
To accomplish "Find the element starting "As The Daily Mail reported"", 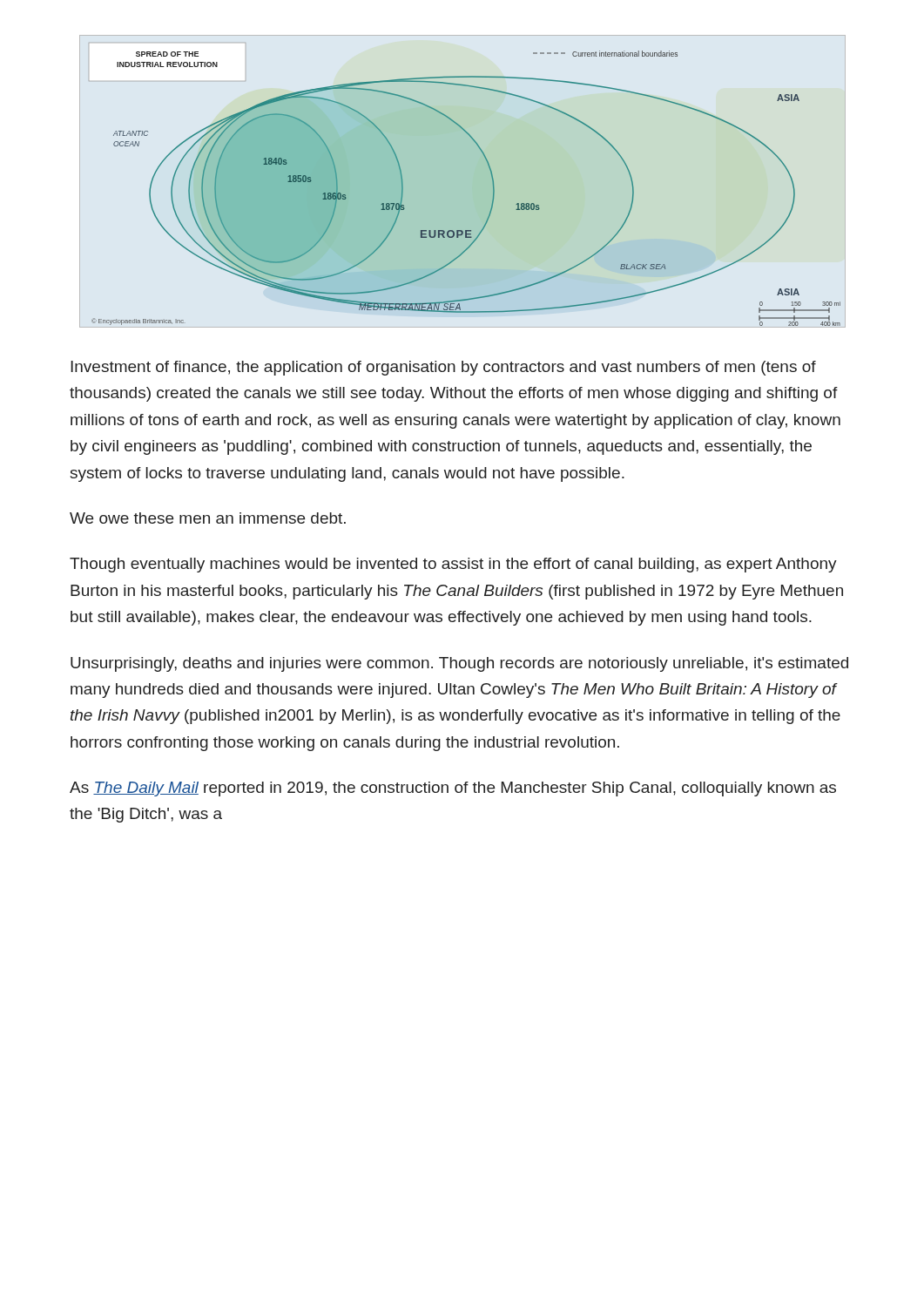I will point(453,801).
